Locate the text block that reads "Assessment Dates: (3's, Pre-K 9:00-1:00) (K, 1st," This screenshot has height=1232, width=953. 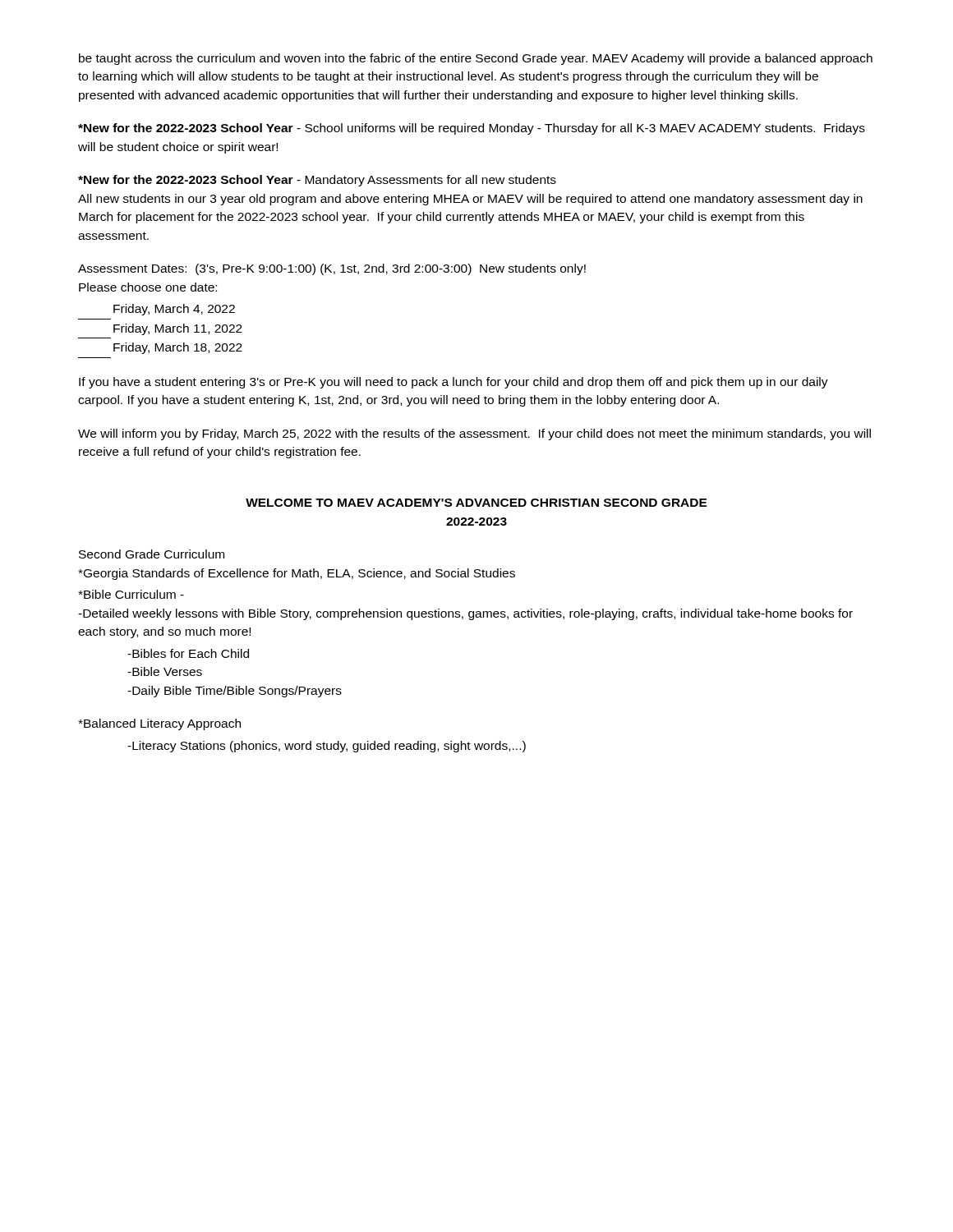click(x=332, y=278)
